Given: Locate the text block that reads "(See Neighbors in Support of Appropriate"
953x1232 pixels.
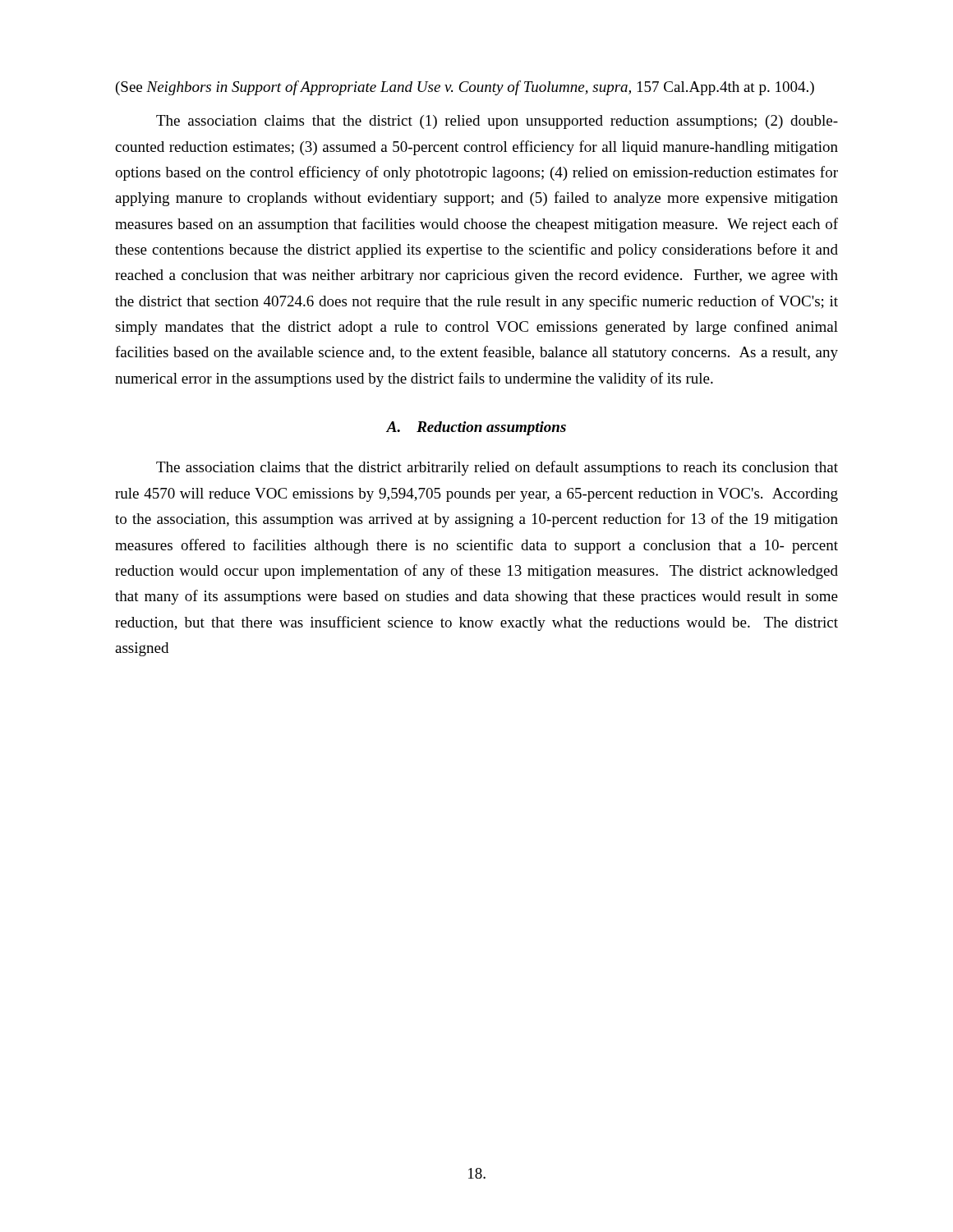Looking at the screenshot, I should click(x=476, y=87).
